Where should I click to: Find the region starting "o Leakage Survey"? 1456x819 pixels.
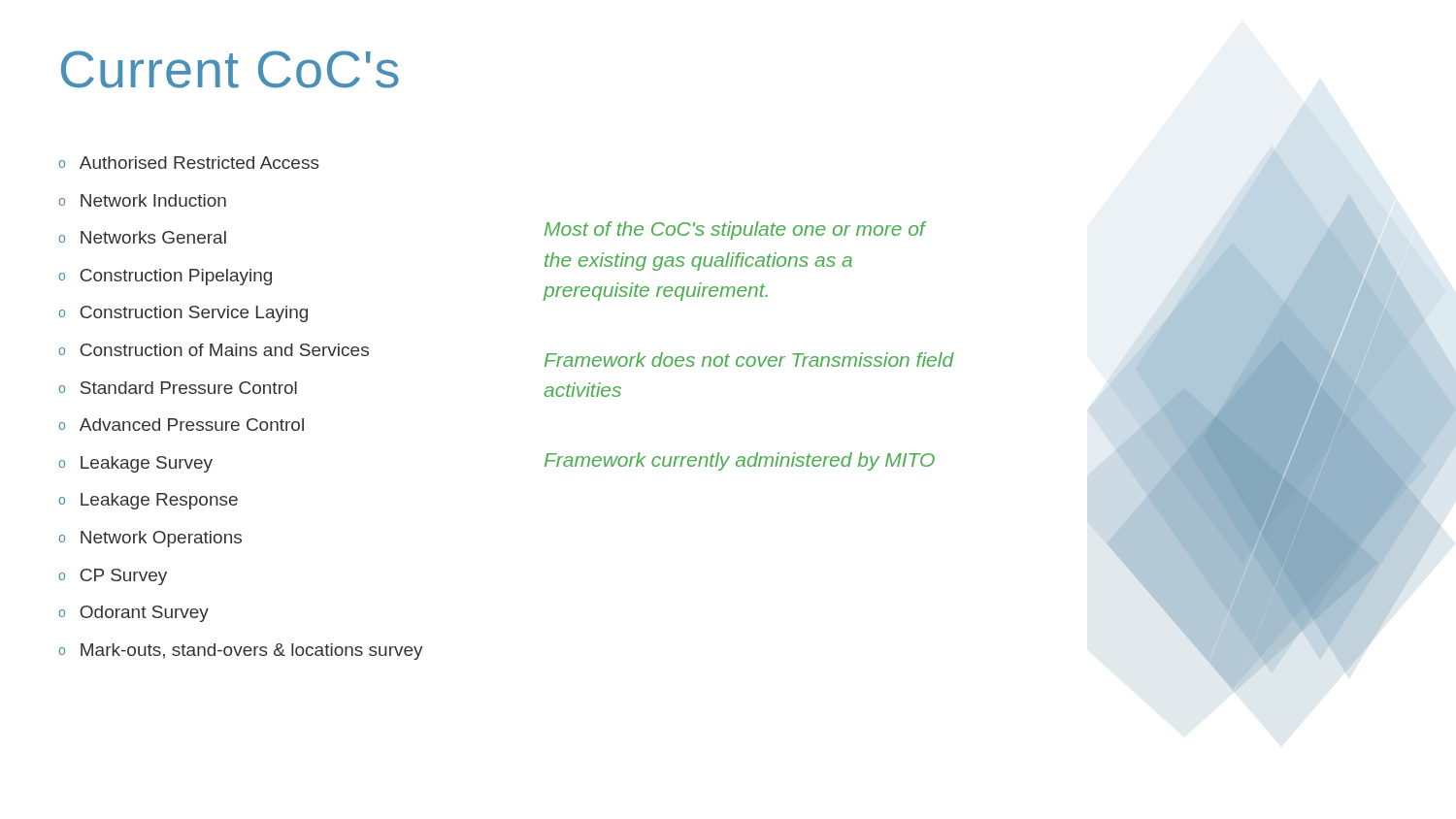135,463
